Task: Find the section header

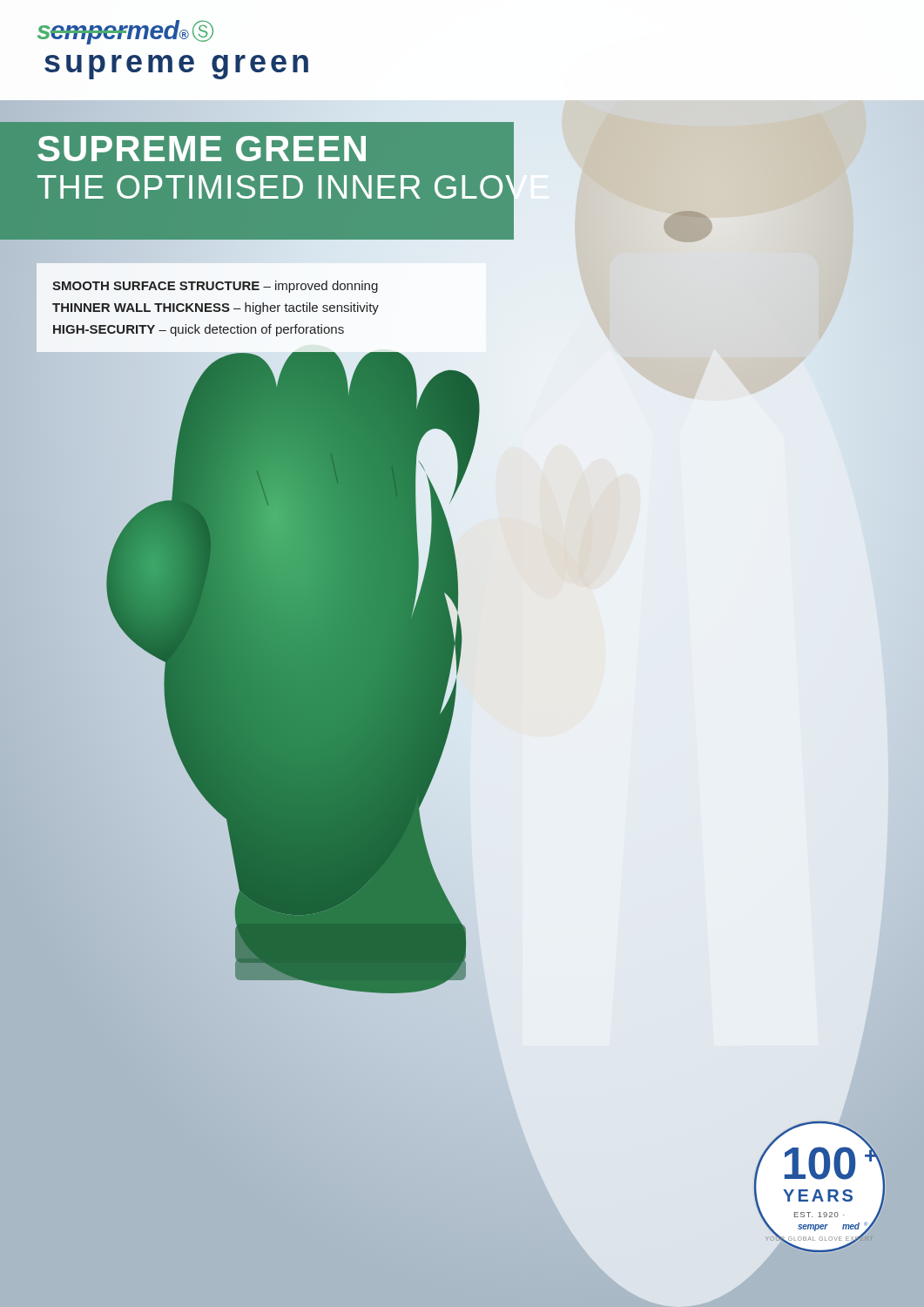Action: (294, 168)
